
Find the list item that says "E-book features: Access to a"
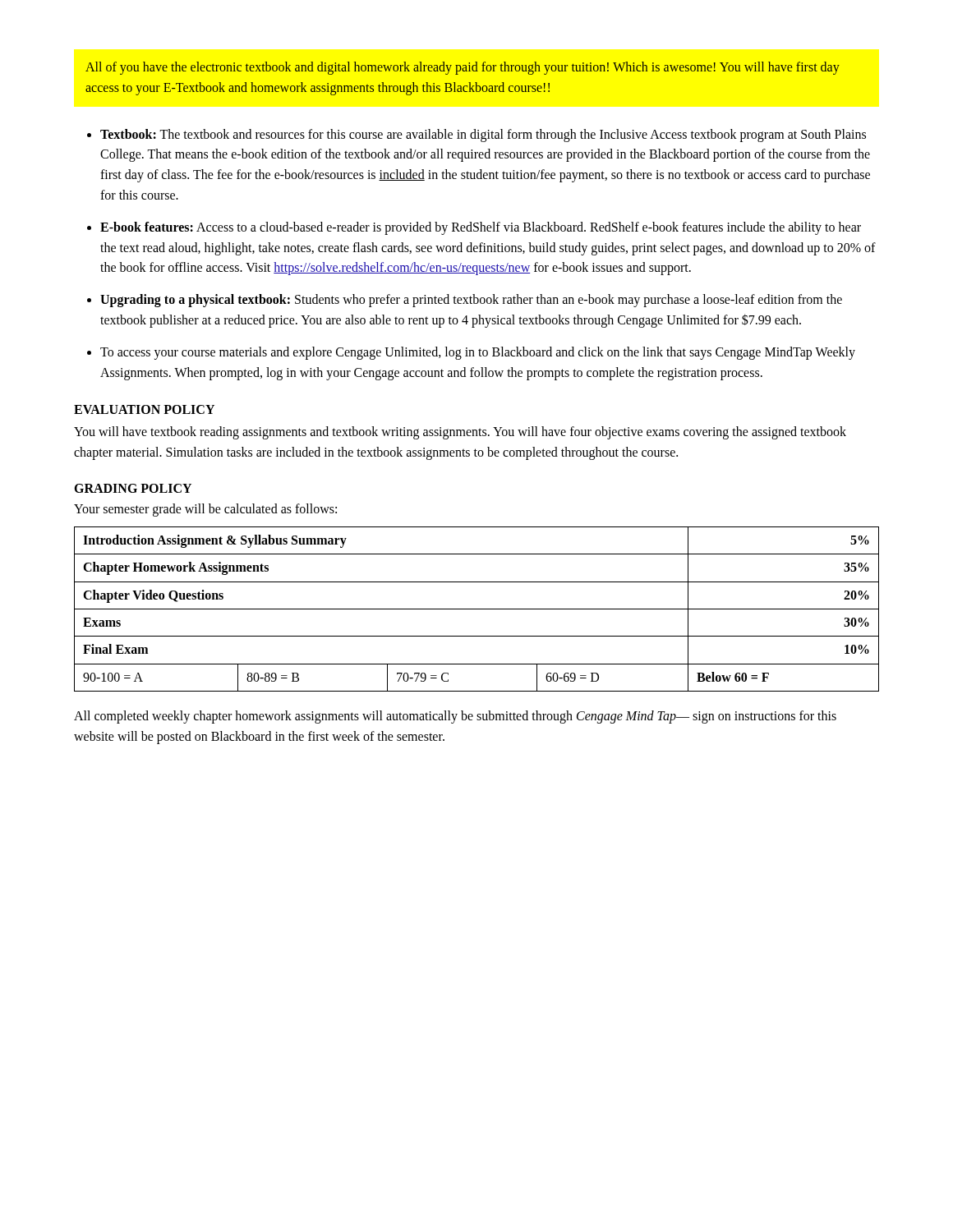[x=488, y=247]
